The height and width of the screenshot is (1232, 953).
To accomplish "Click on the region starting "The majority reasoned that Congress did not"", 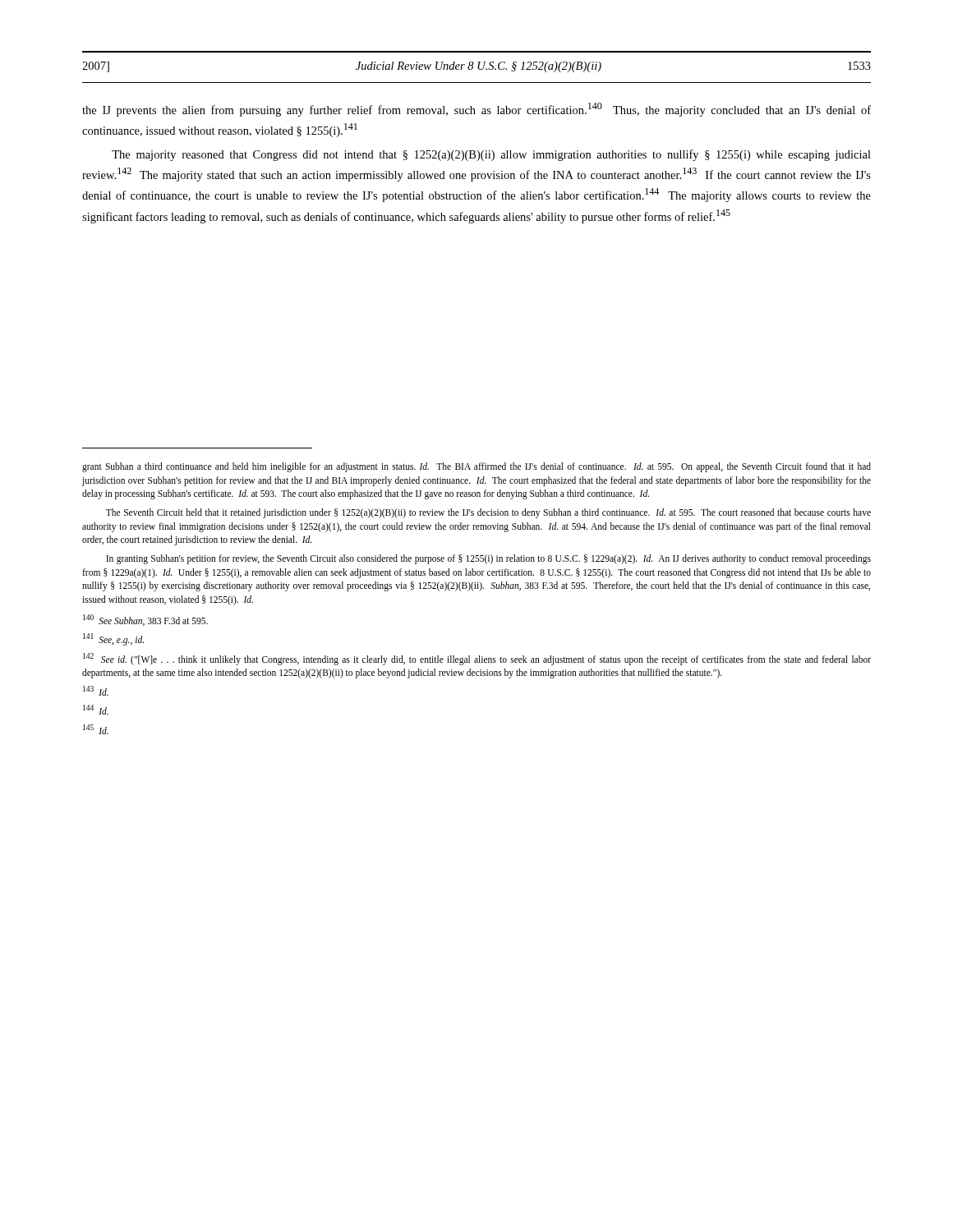I will coord(476,185).
